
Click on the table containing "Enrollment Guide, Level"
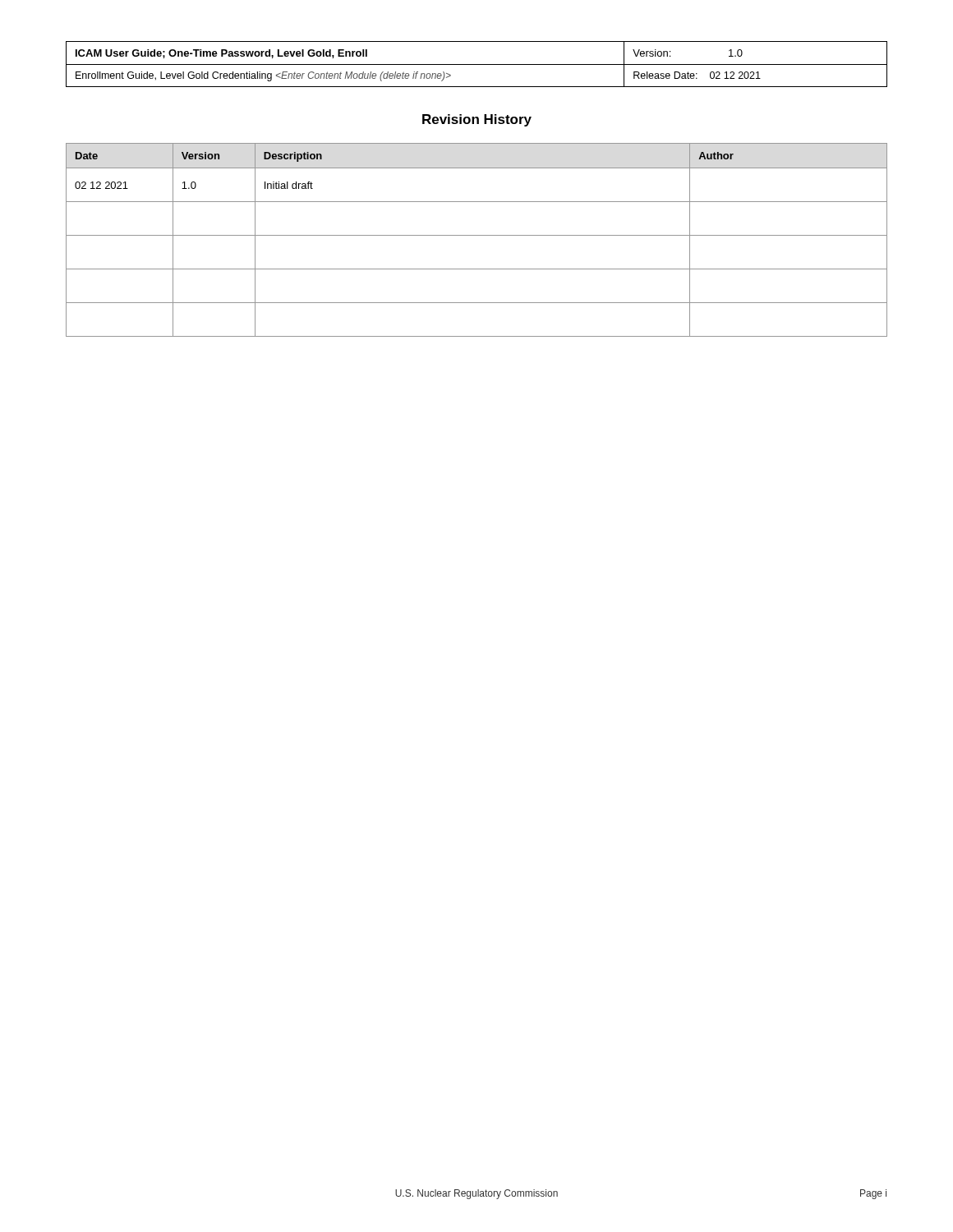(476, 64)
